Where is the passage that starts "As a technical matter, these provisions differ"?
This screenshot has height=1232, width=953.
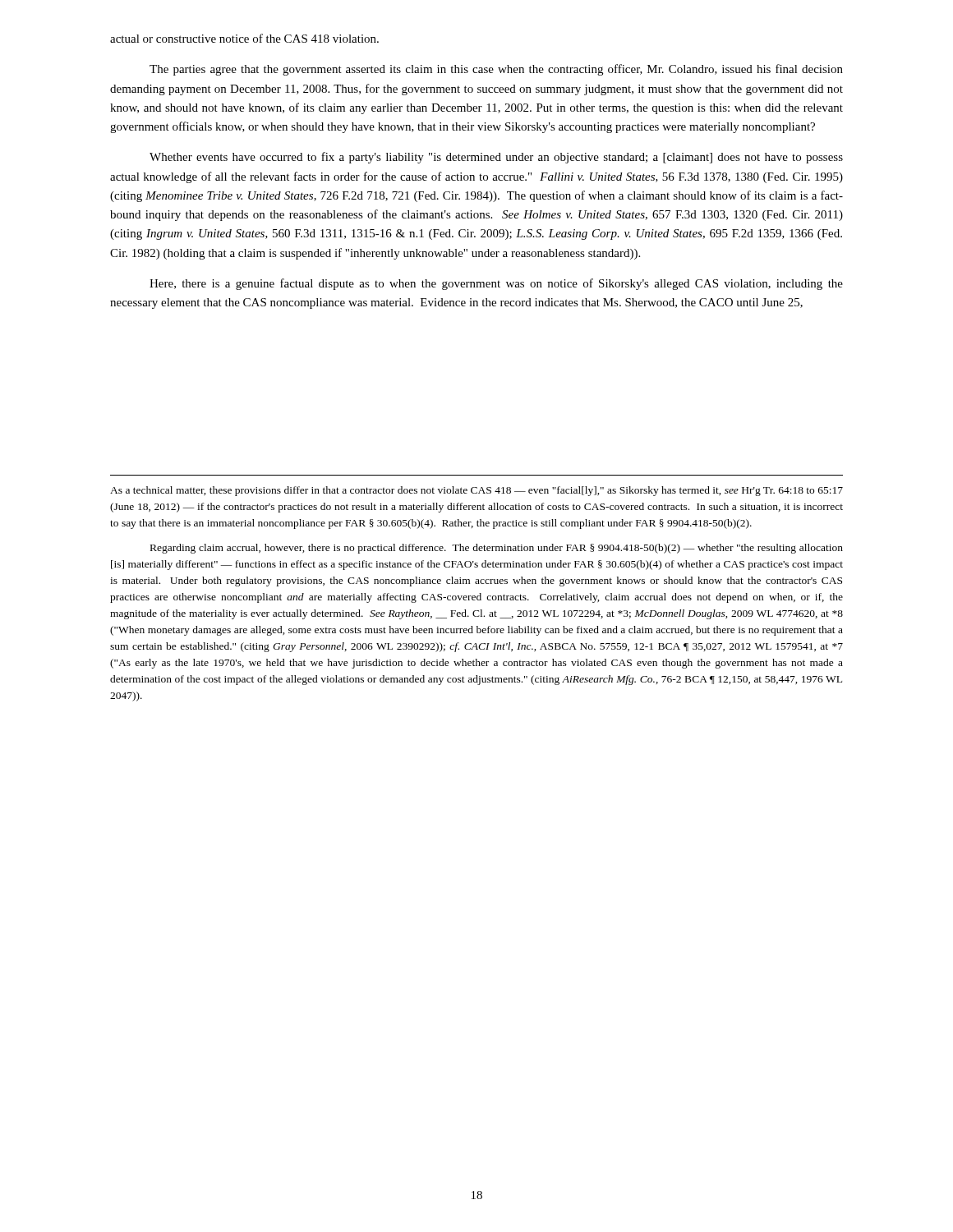tap(476, 593)
